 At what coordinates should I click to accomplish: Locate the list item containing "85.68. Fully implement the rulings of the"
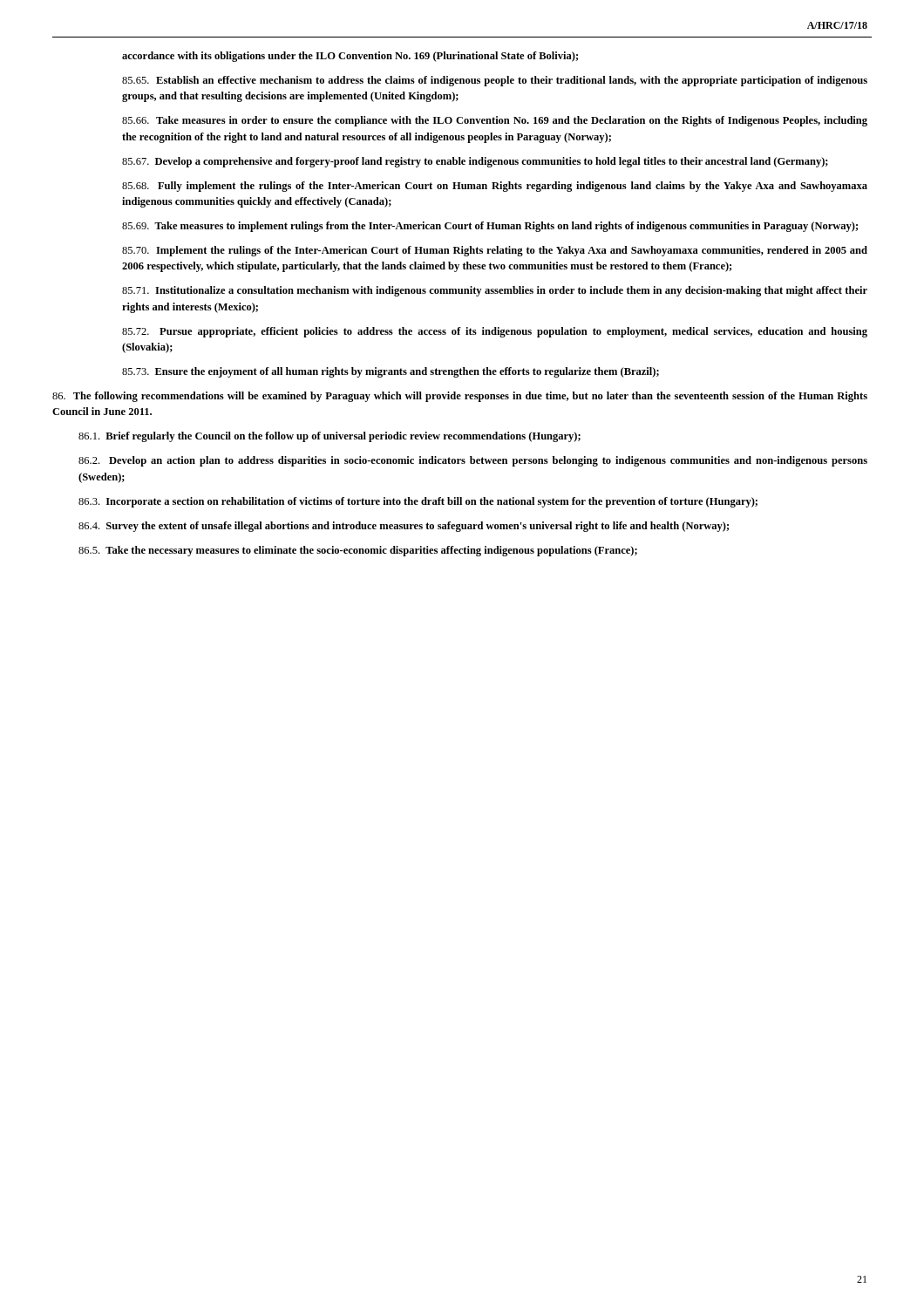coord(495,193)
